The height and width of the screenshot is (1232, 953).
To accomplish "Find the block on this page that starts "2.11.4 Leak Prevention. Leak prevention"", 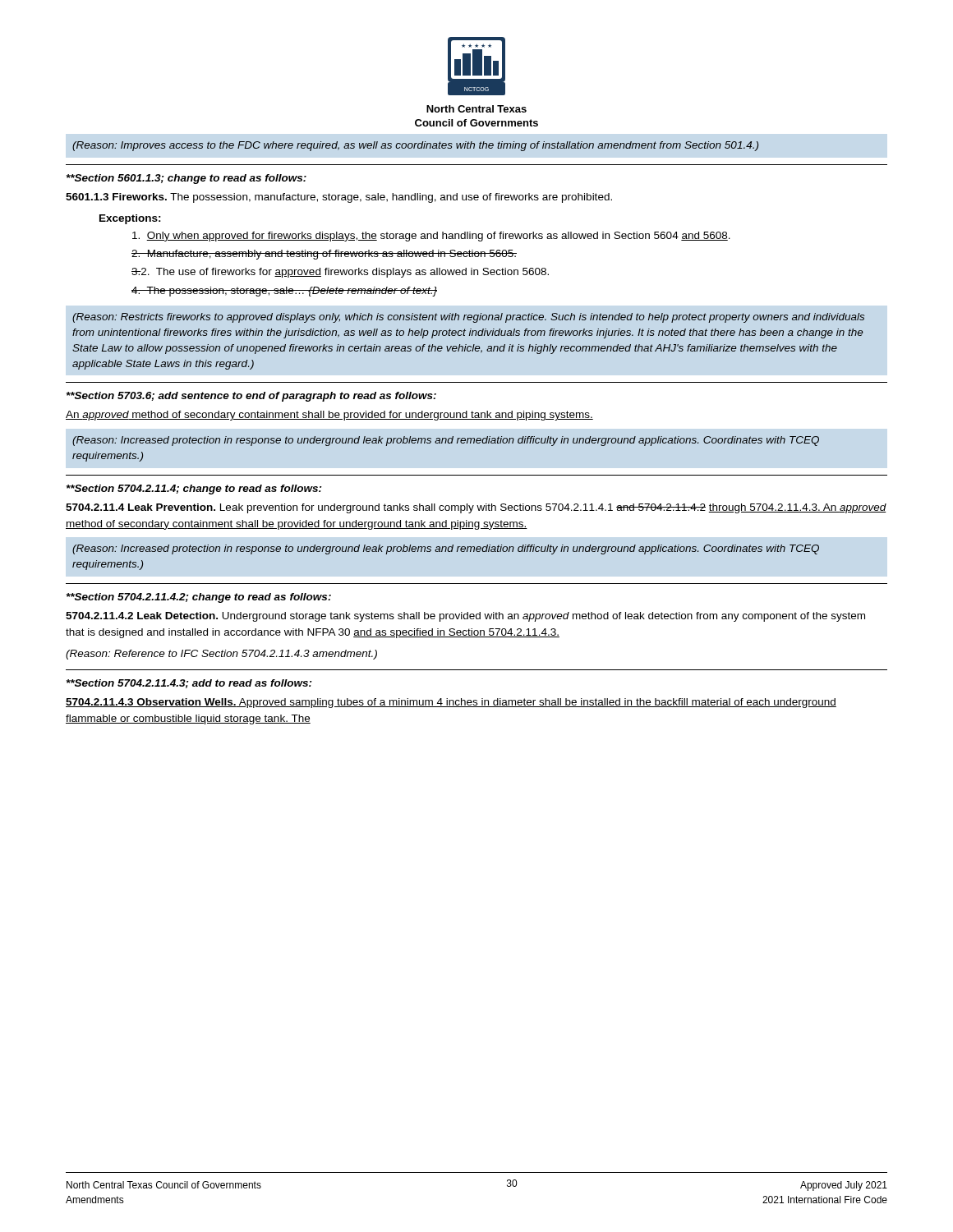I will point(476,516).
